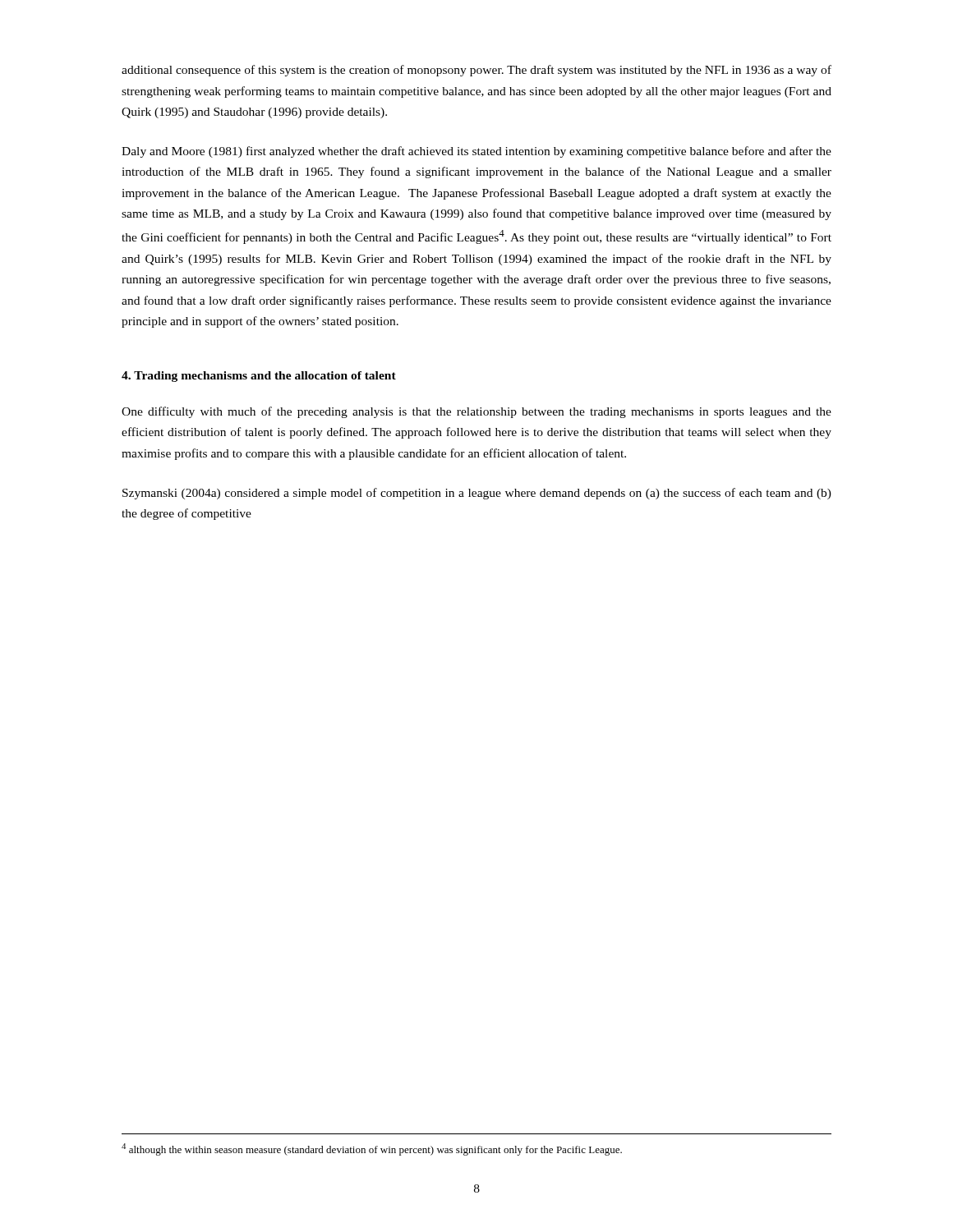Select the text block that says "Szymanski (2004a) considered a"
Viewport: 953px width, 1232px height.
pyautogui.click(x=476, y=503)
